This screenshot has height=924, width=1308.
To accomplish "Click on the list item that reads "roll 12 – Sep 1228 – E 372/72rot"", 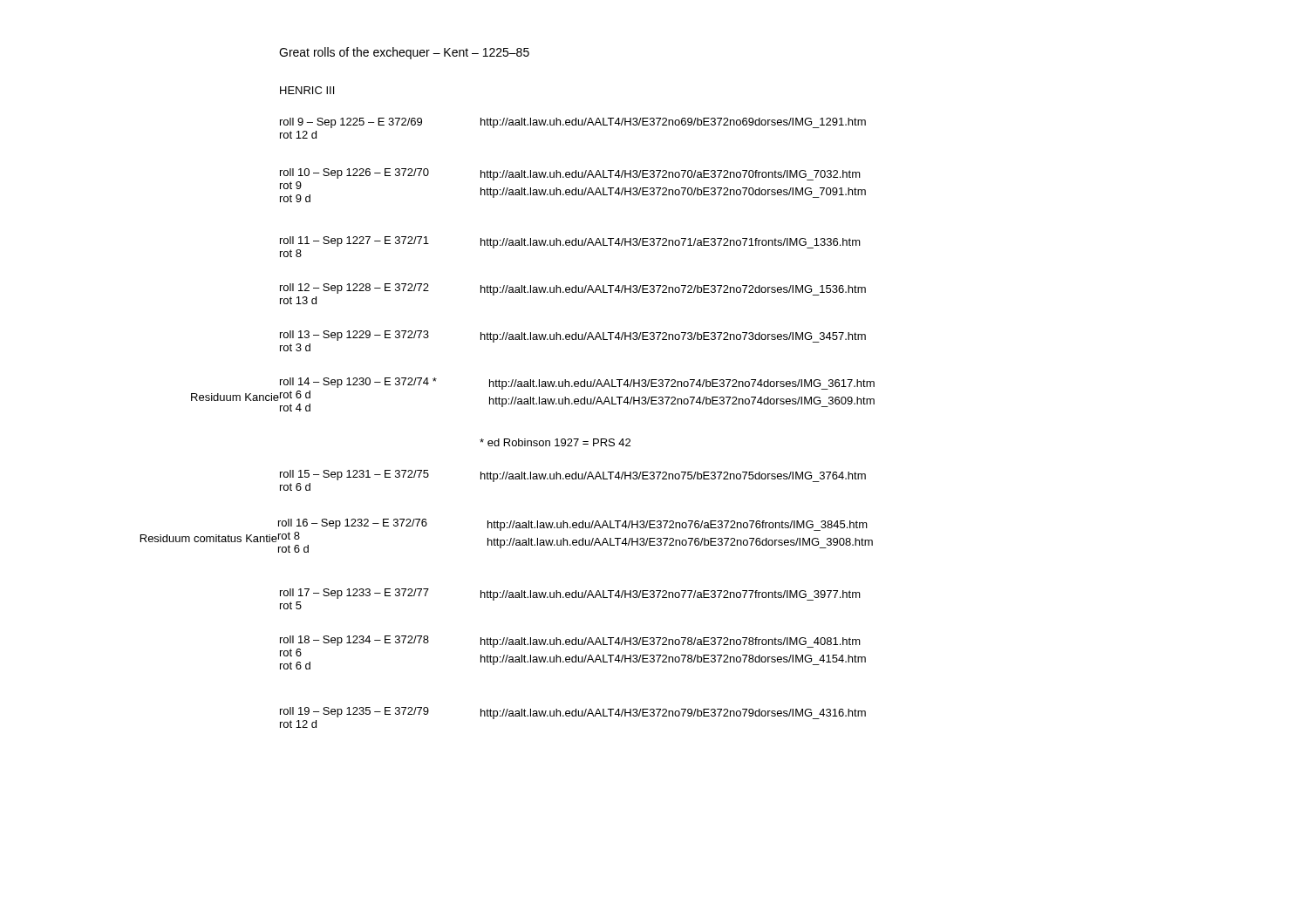I will [573, 294].
